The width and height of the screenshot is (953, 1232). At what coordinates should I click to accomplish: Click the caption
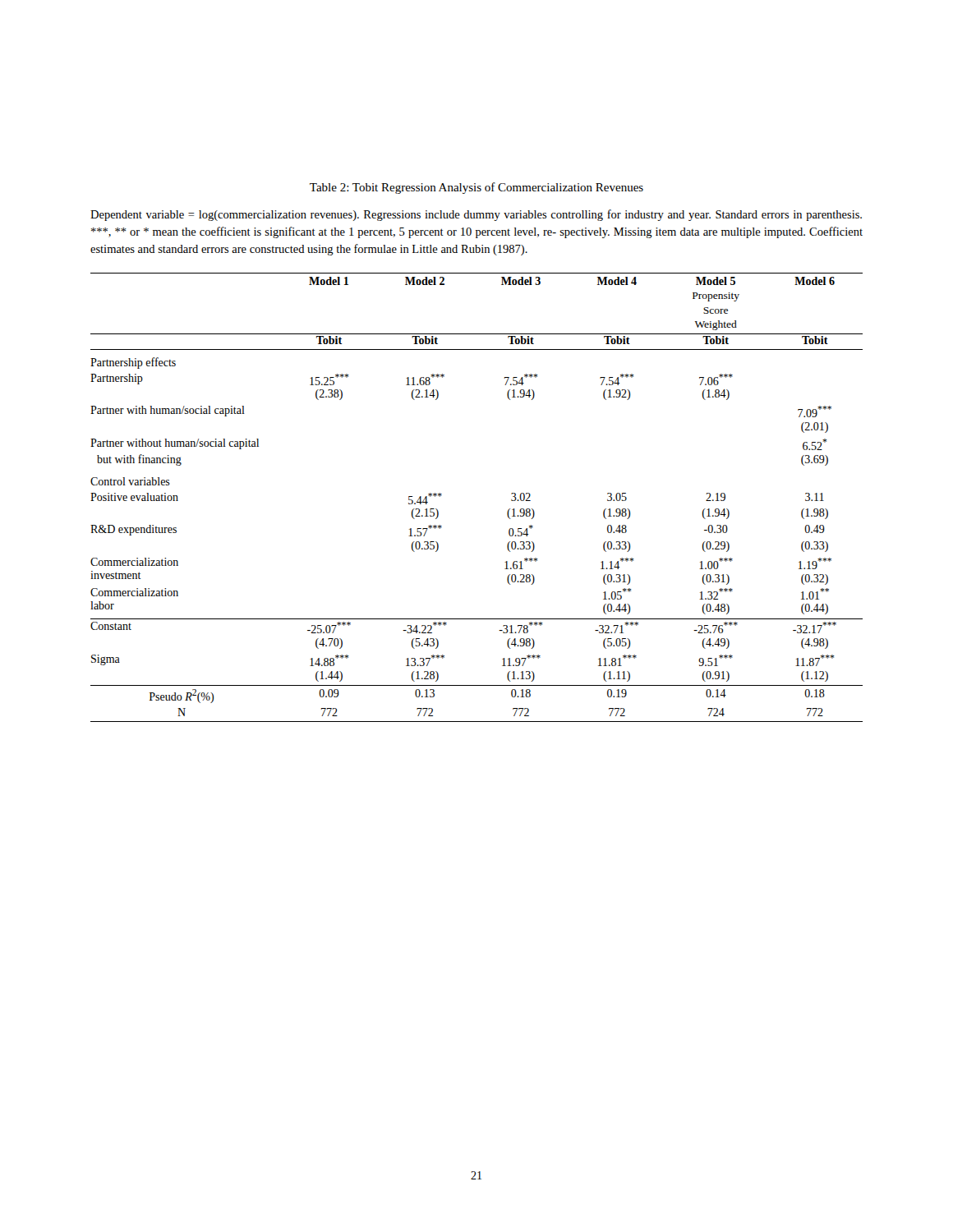(x=476, y=187)
